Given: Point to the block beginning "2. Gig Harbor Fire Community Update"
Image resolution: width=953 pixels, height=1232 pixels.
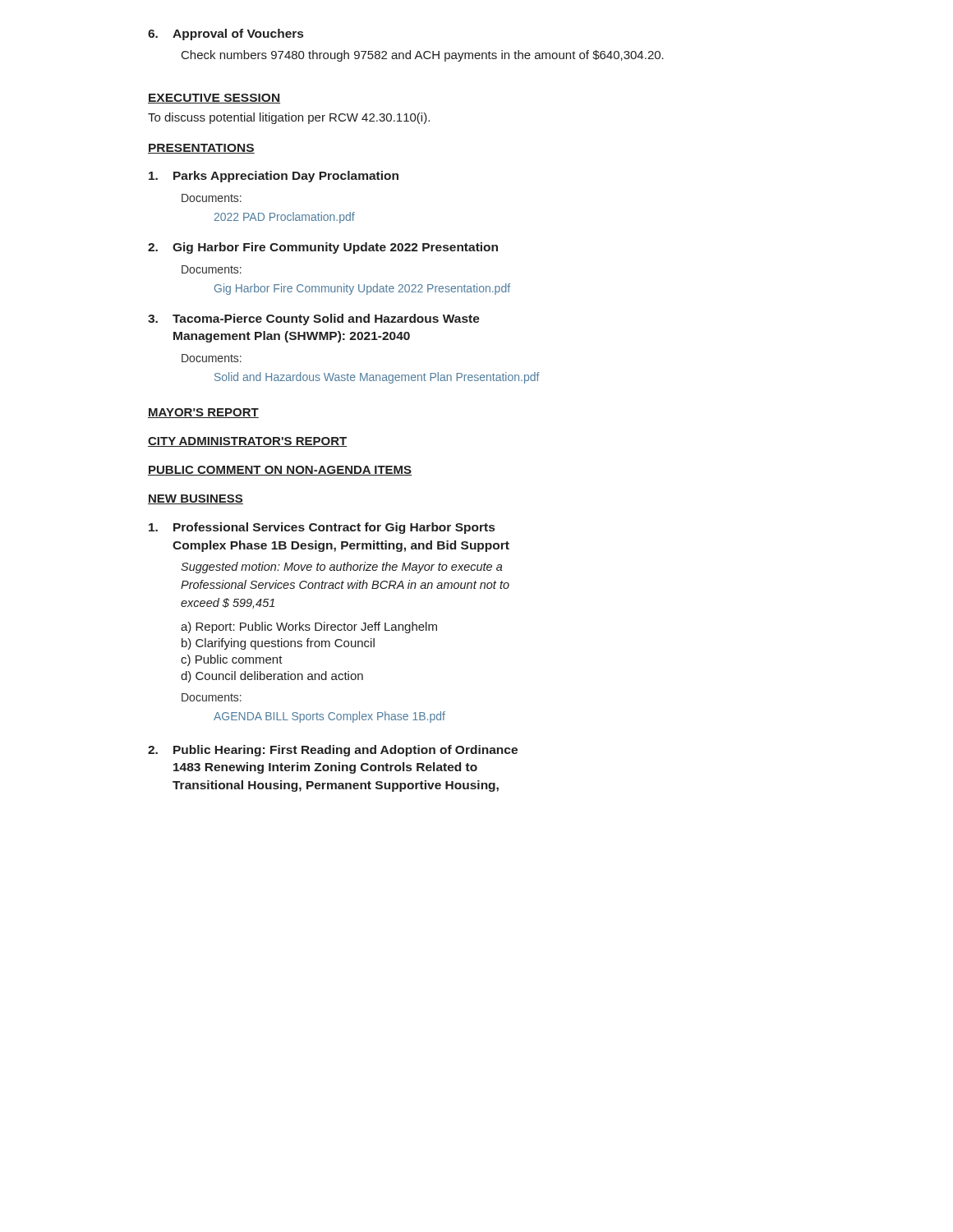Looking at the screenshot, I should (x=323, y=248).
